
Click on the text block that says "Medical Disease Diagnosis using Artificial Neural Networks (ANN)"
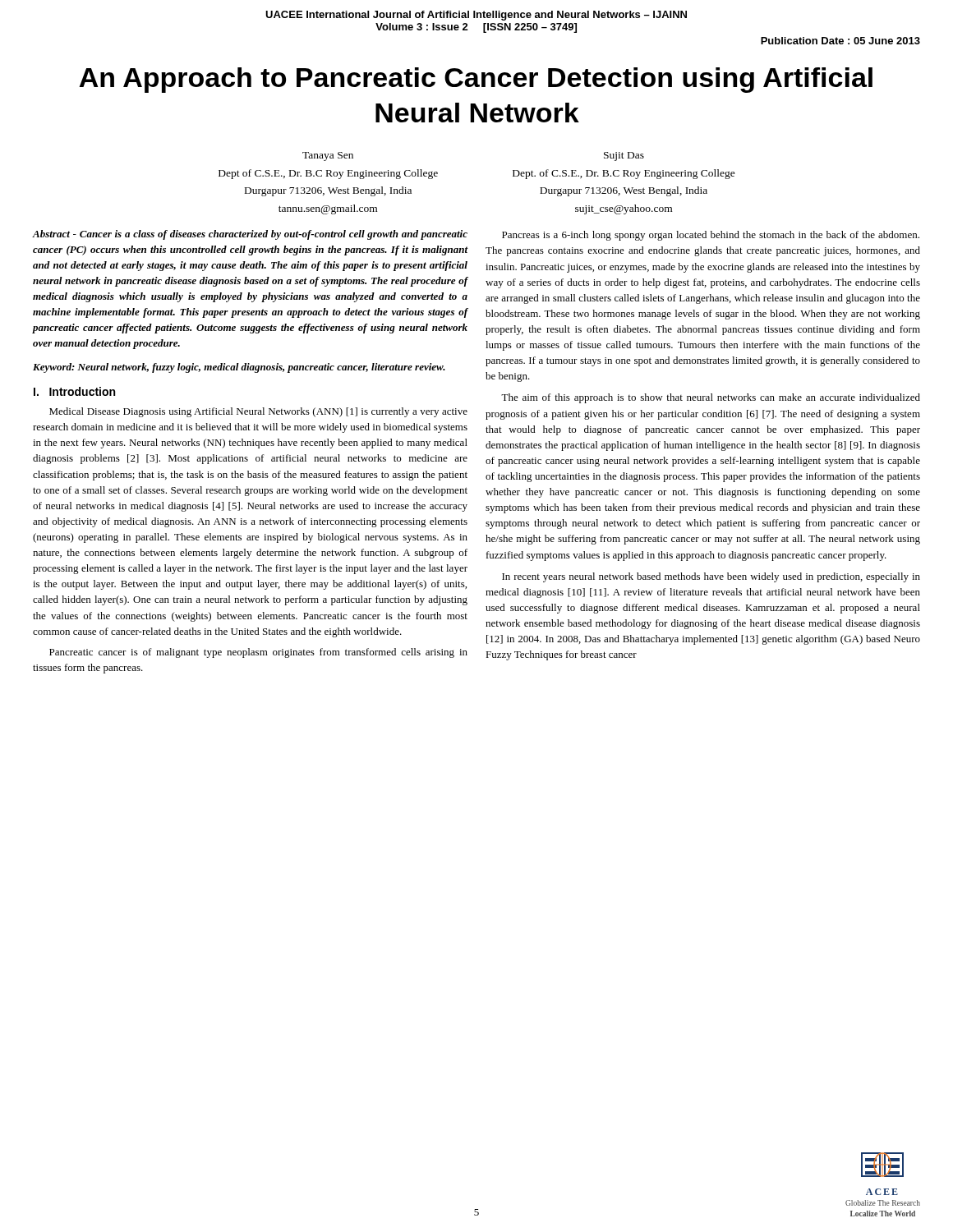pos(250,539)
